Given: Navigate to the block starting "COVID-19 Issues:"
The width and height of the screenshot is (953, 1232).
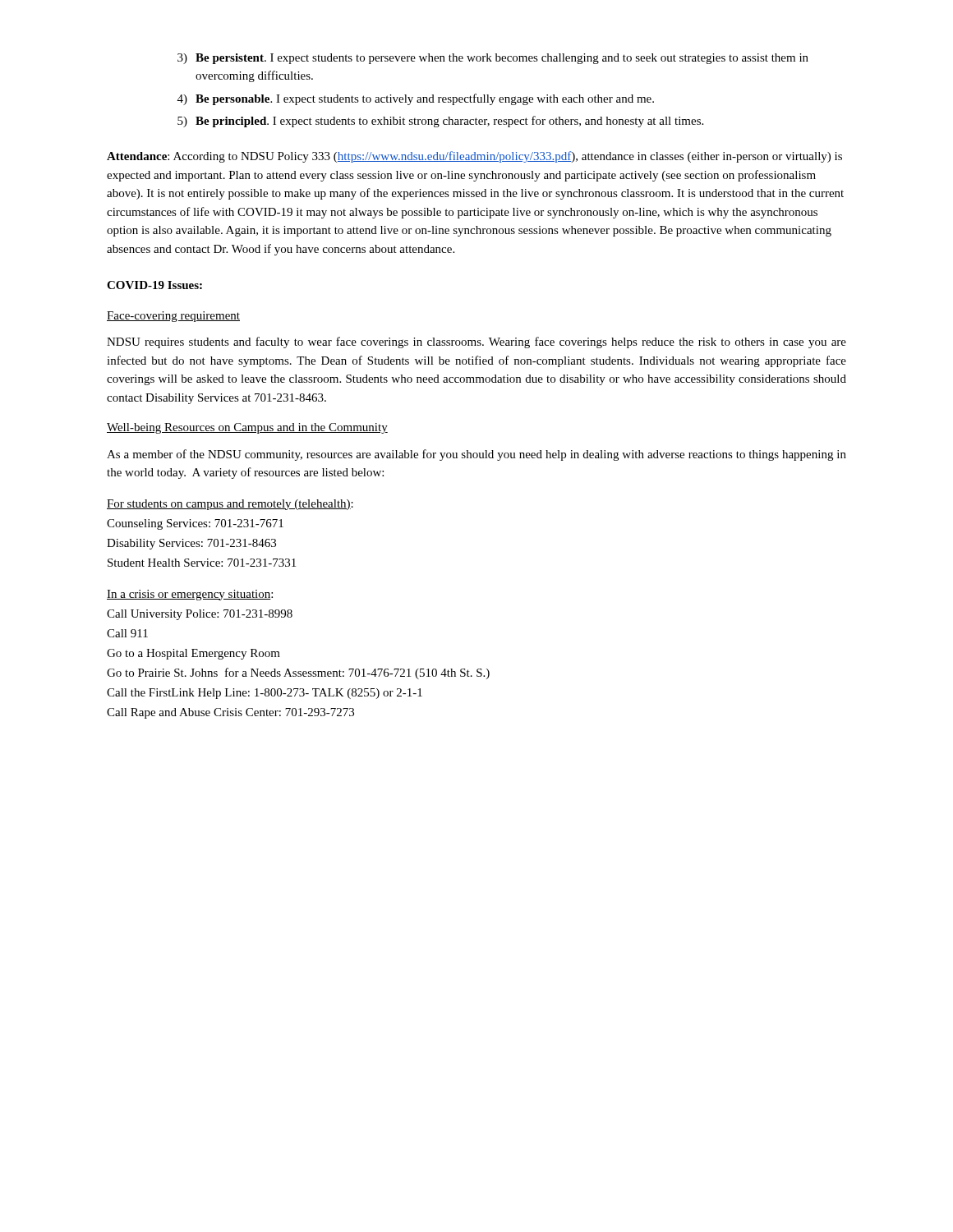Looking at the screenshot, I should pyautogui.click(x=155, y=285).
